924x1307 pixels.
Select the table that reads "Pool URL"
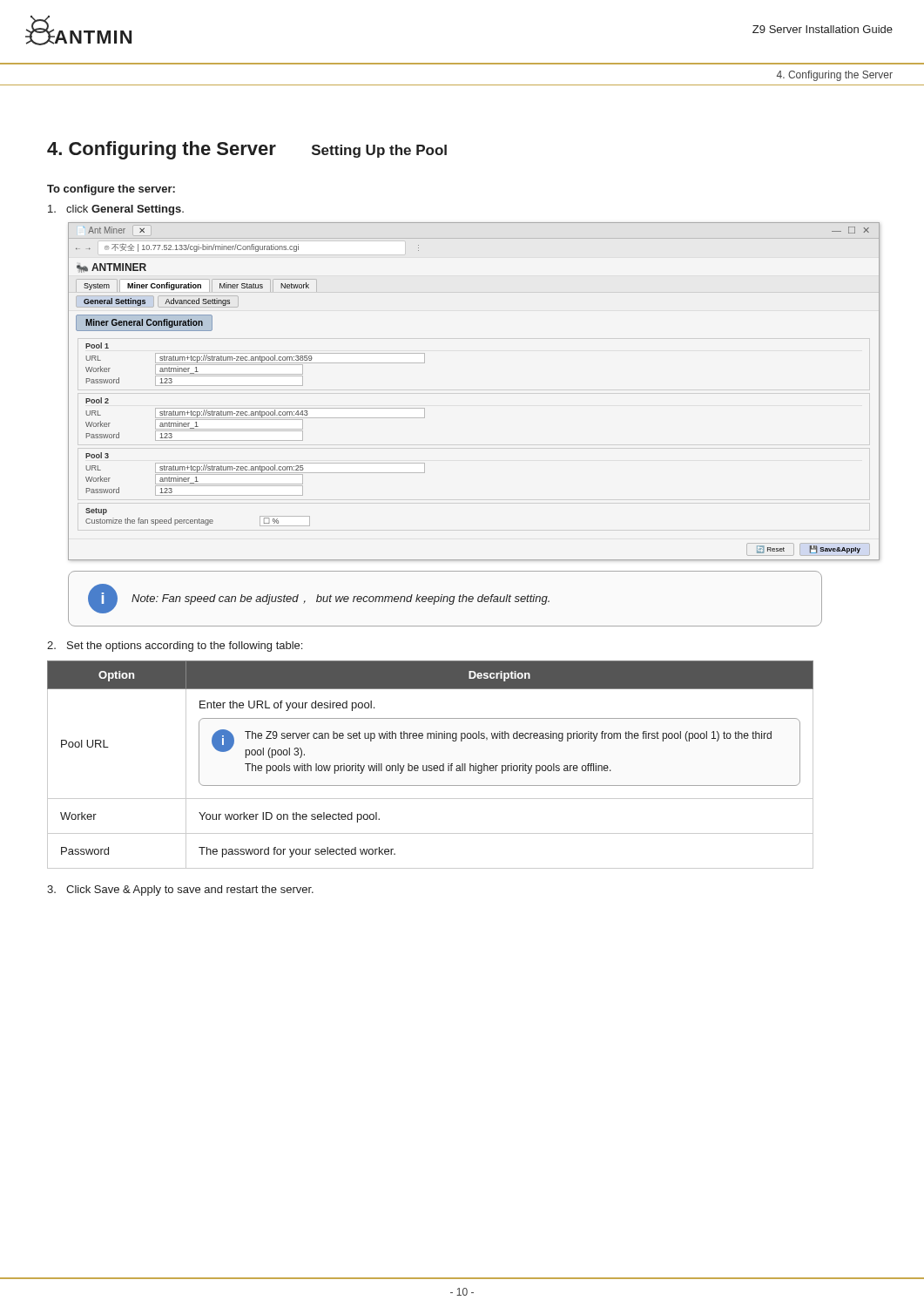462,764
